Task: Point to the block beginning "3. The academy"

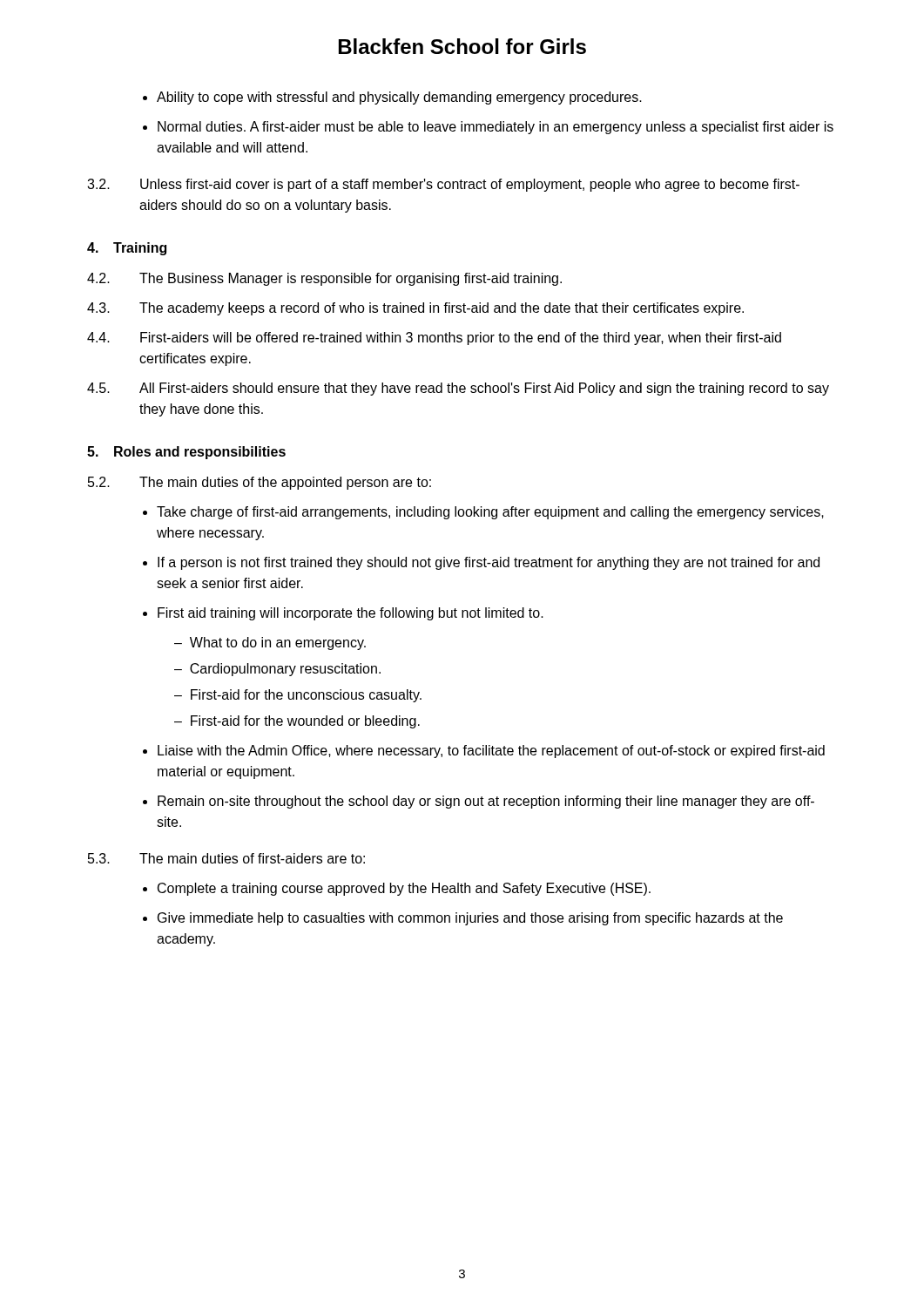Action: click(462, 308)
